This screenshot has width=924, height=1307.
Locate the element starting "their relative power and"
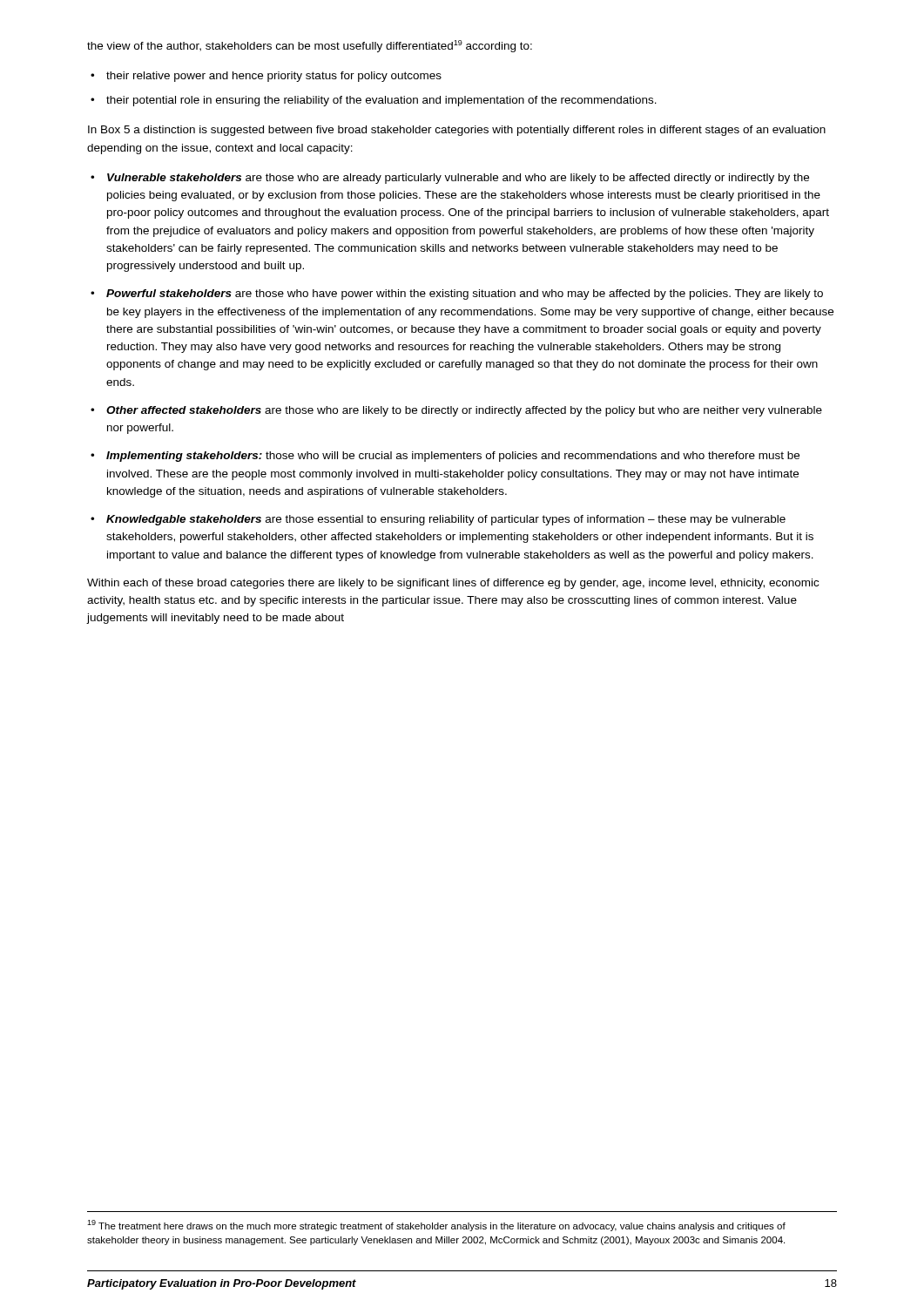tap(274, 75)
